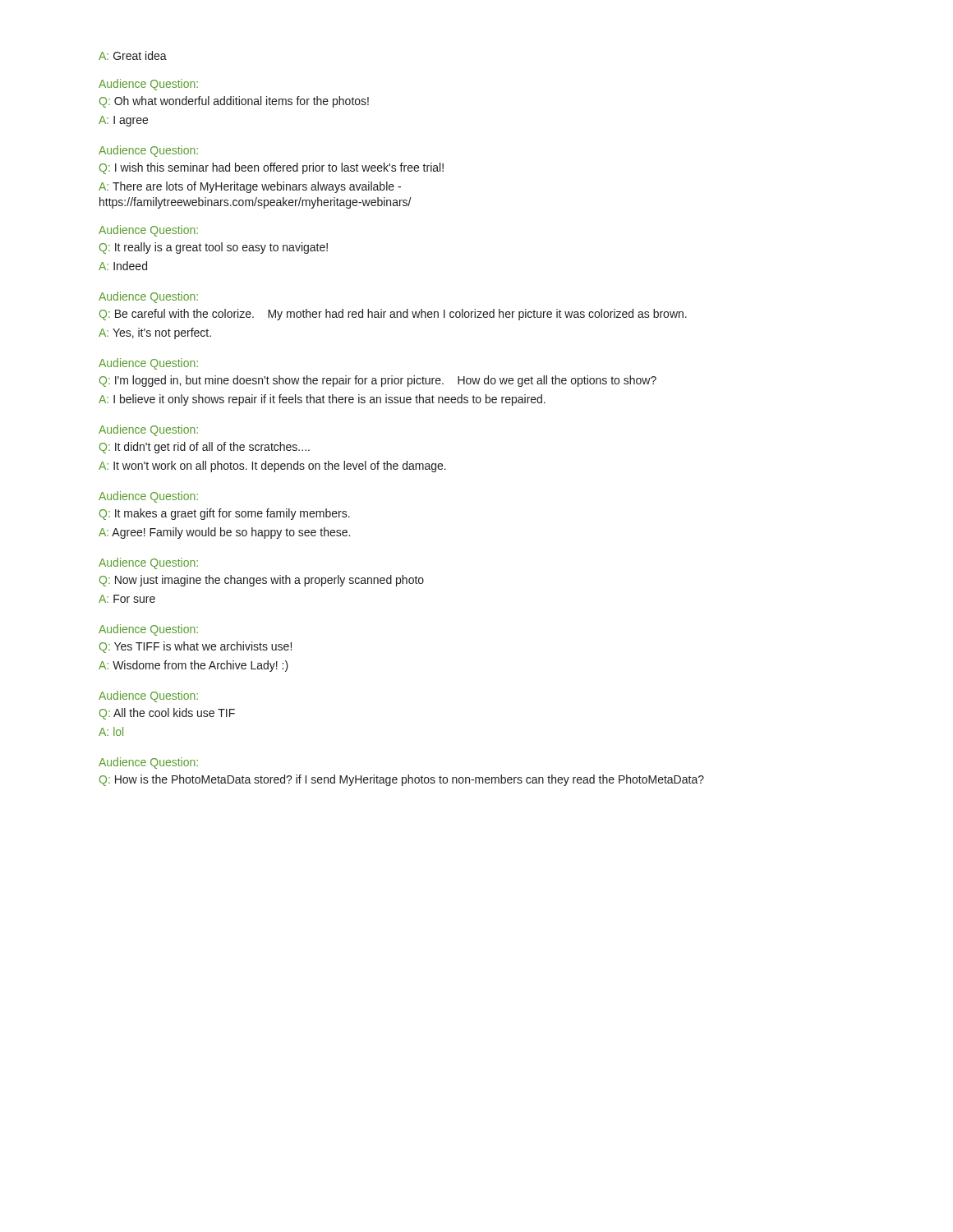Find the block on this page that starts "Audience Question: Q: How is the PhotoMetaData"
The width and height of the screenshot is (953, 1232).
point(476,772)
